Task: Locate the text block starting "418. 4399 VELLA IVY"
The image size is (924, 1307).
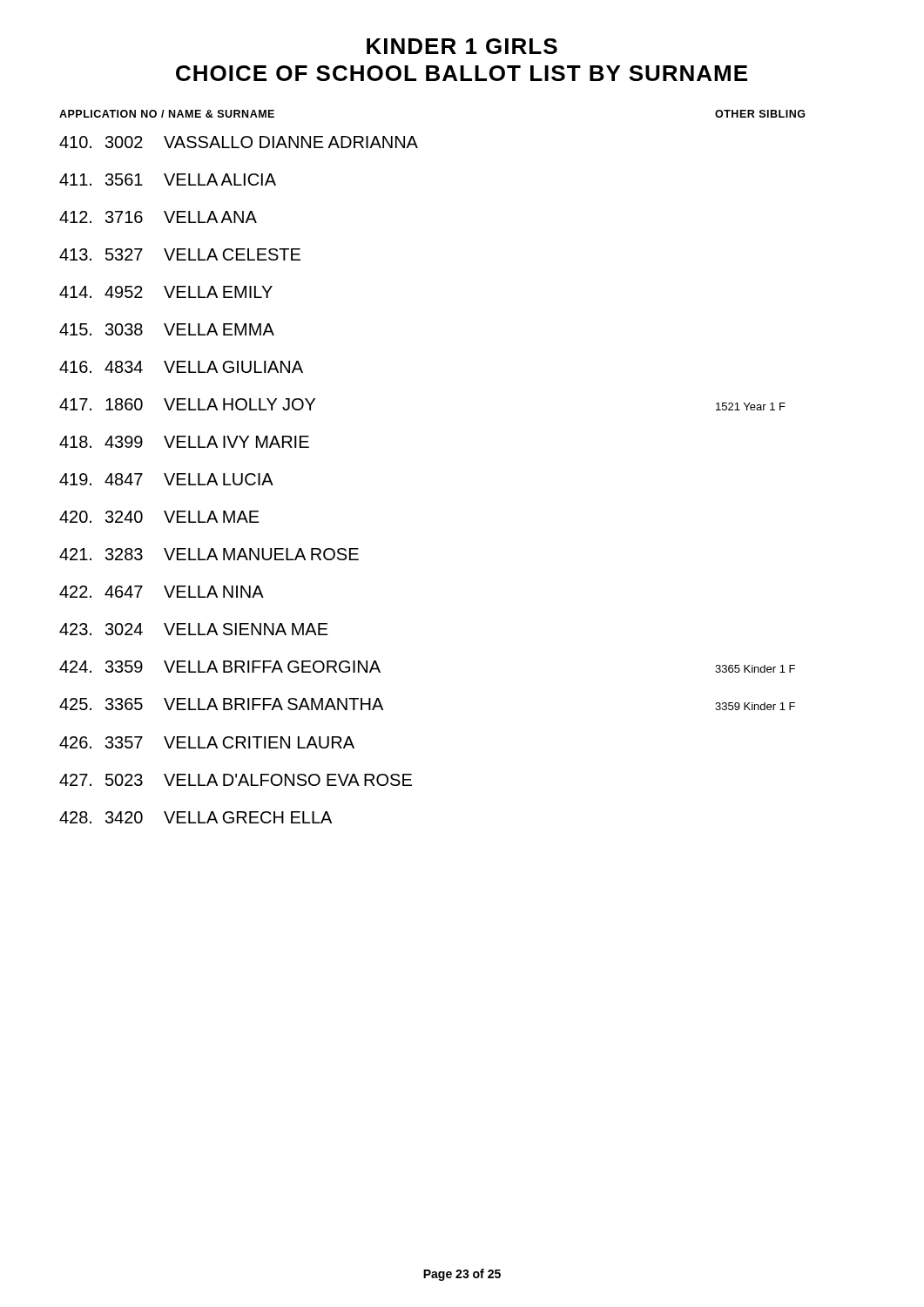Action: pos(184,442)
